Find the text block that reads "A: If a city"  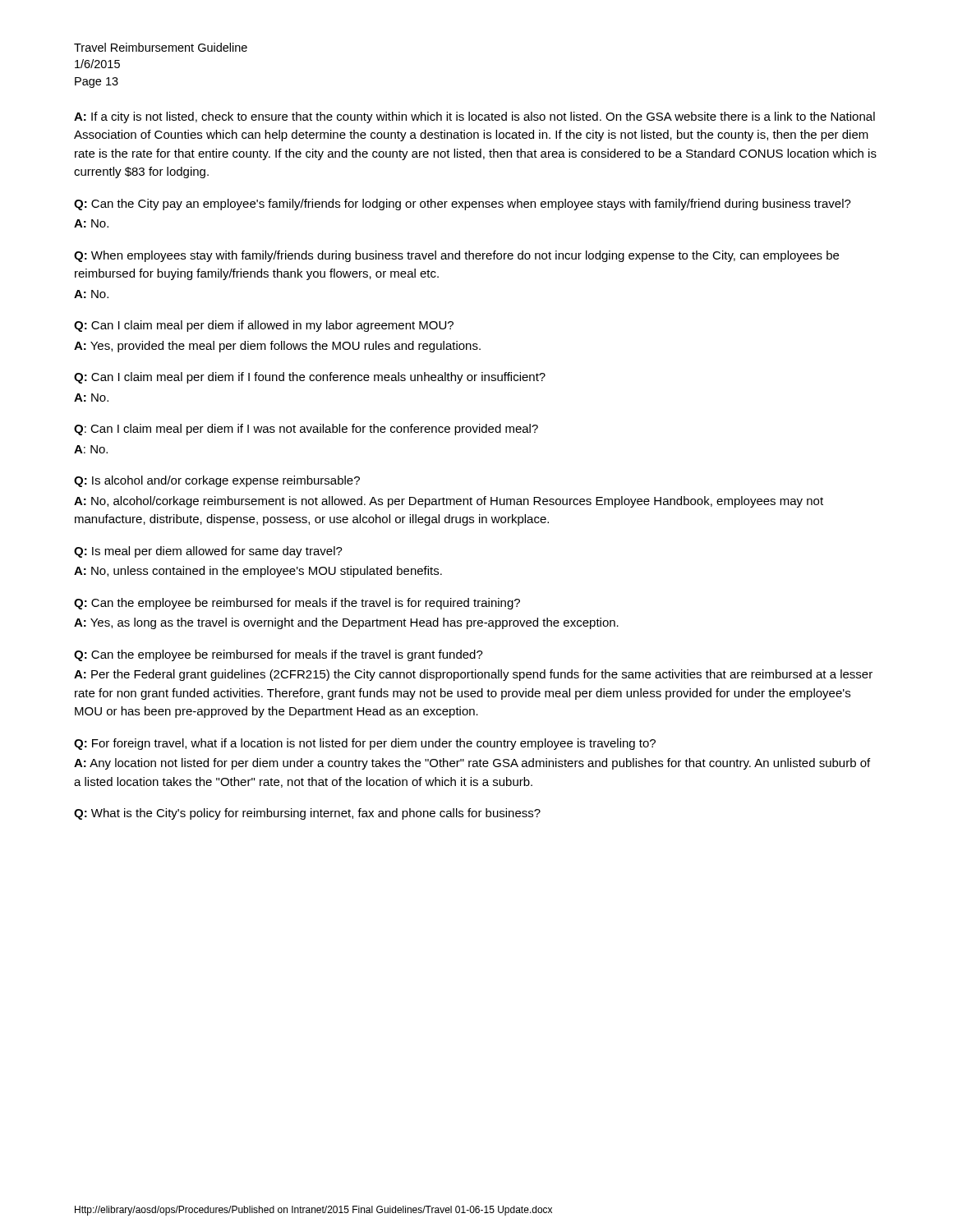click(x=476, y=145)
